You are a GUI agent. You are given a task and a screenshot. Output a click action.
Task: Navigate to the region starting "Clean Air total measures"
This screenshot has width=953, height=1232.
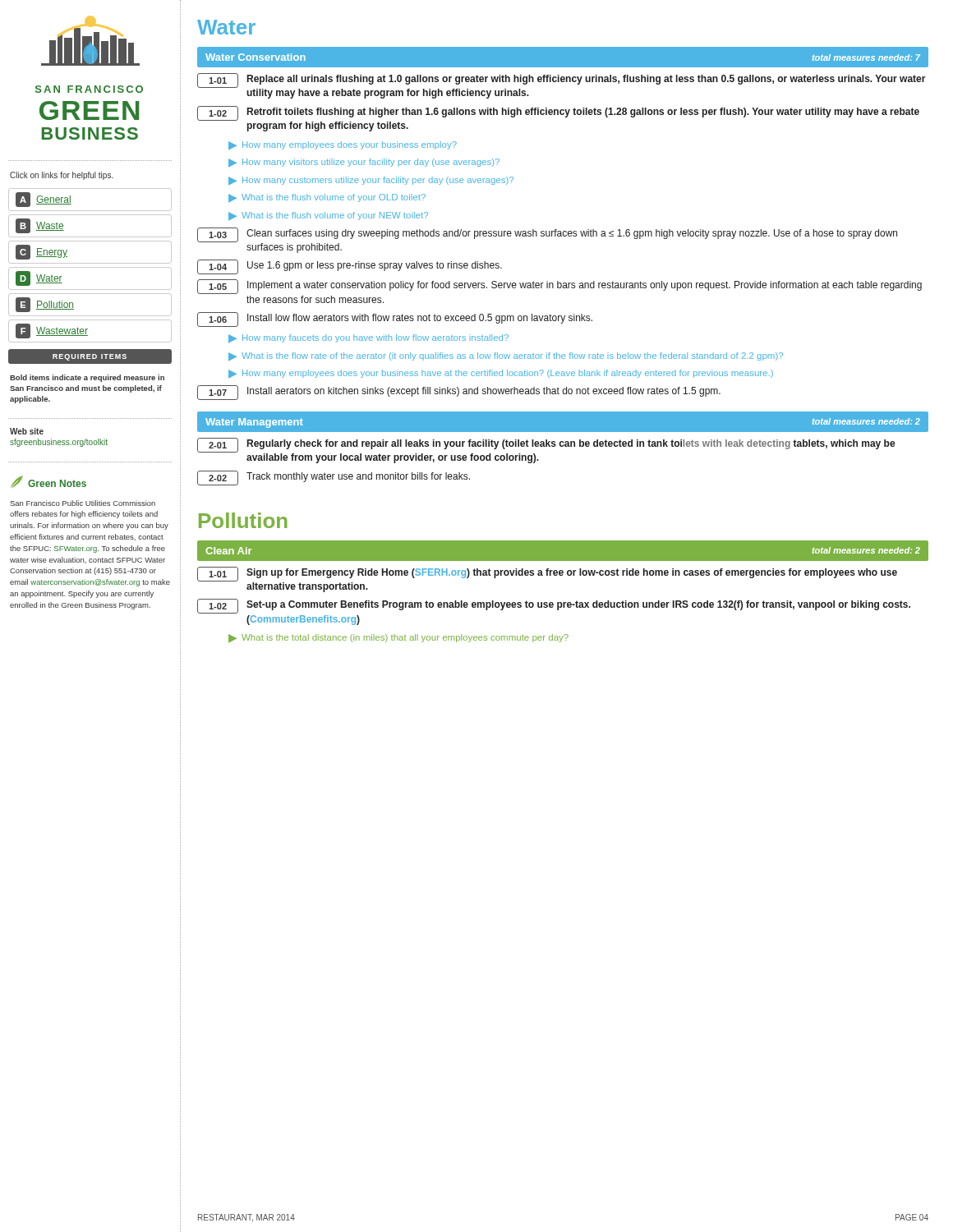tap(563, 550)
